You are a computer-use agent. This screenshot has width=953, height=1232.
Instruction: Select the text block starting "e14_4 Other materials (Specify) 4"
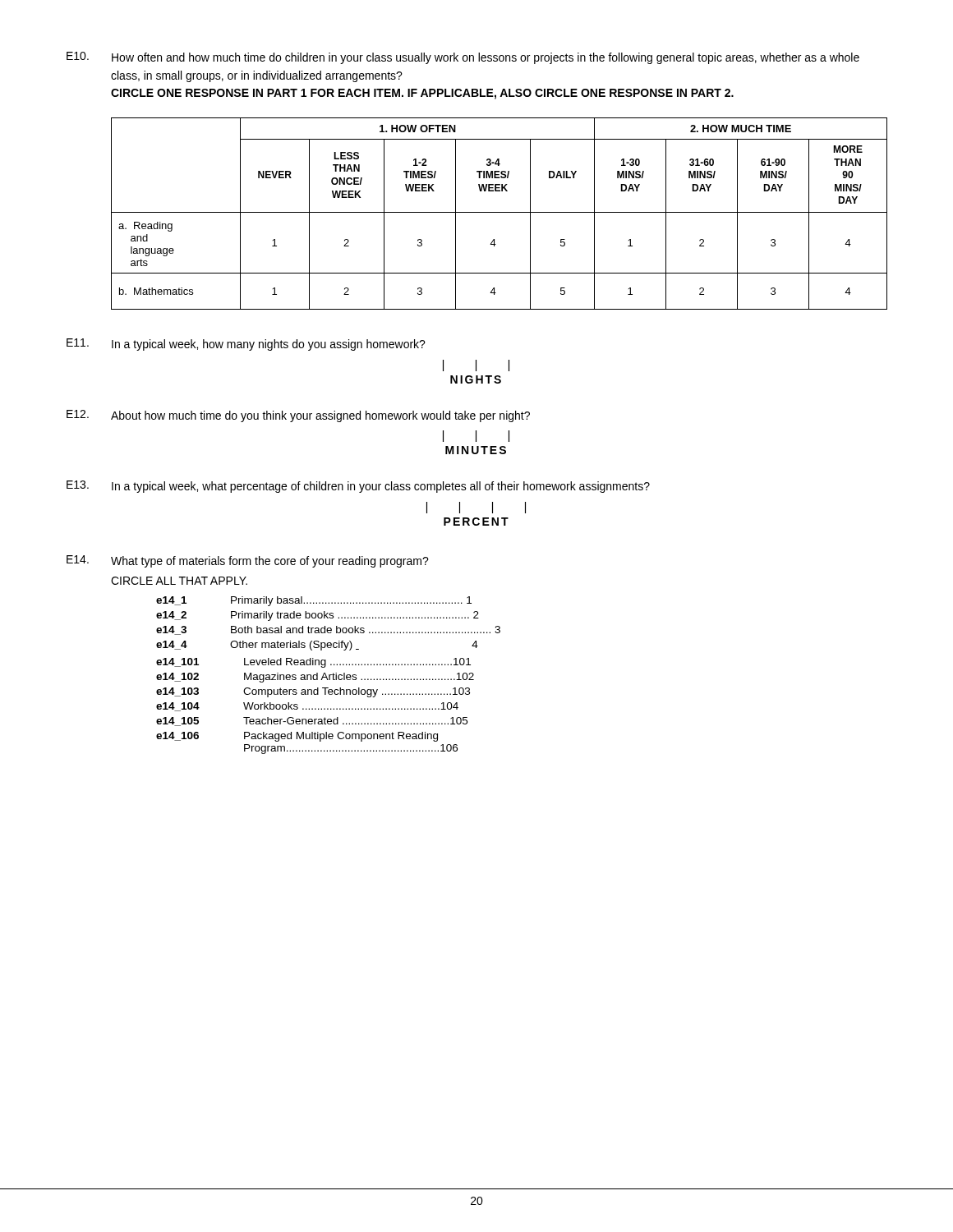point(317,646)
